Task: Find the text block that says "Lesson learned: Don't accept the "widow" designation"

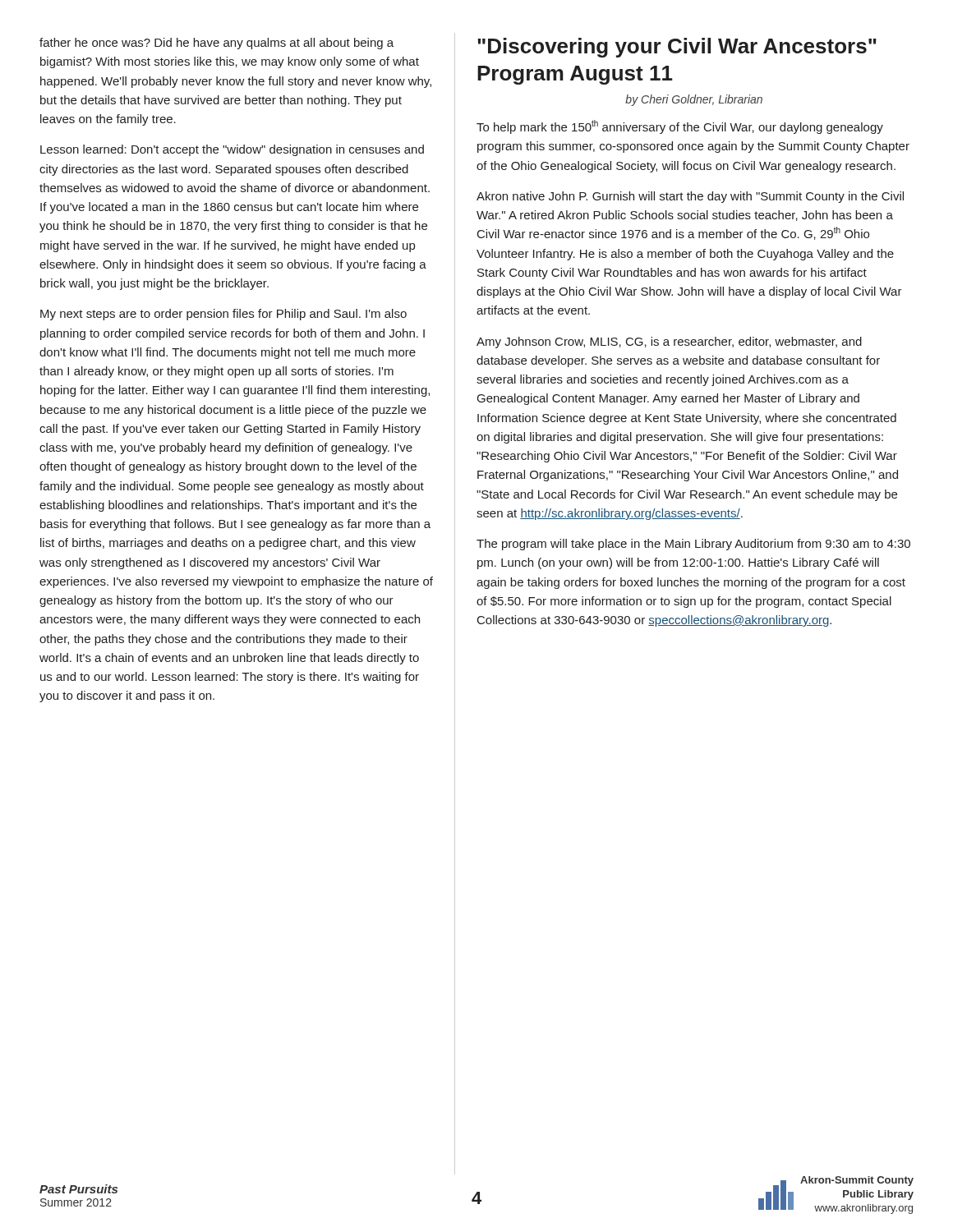Action: [235, 216]
